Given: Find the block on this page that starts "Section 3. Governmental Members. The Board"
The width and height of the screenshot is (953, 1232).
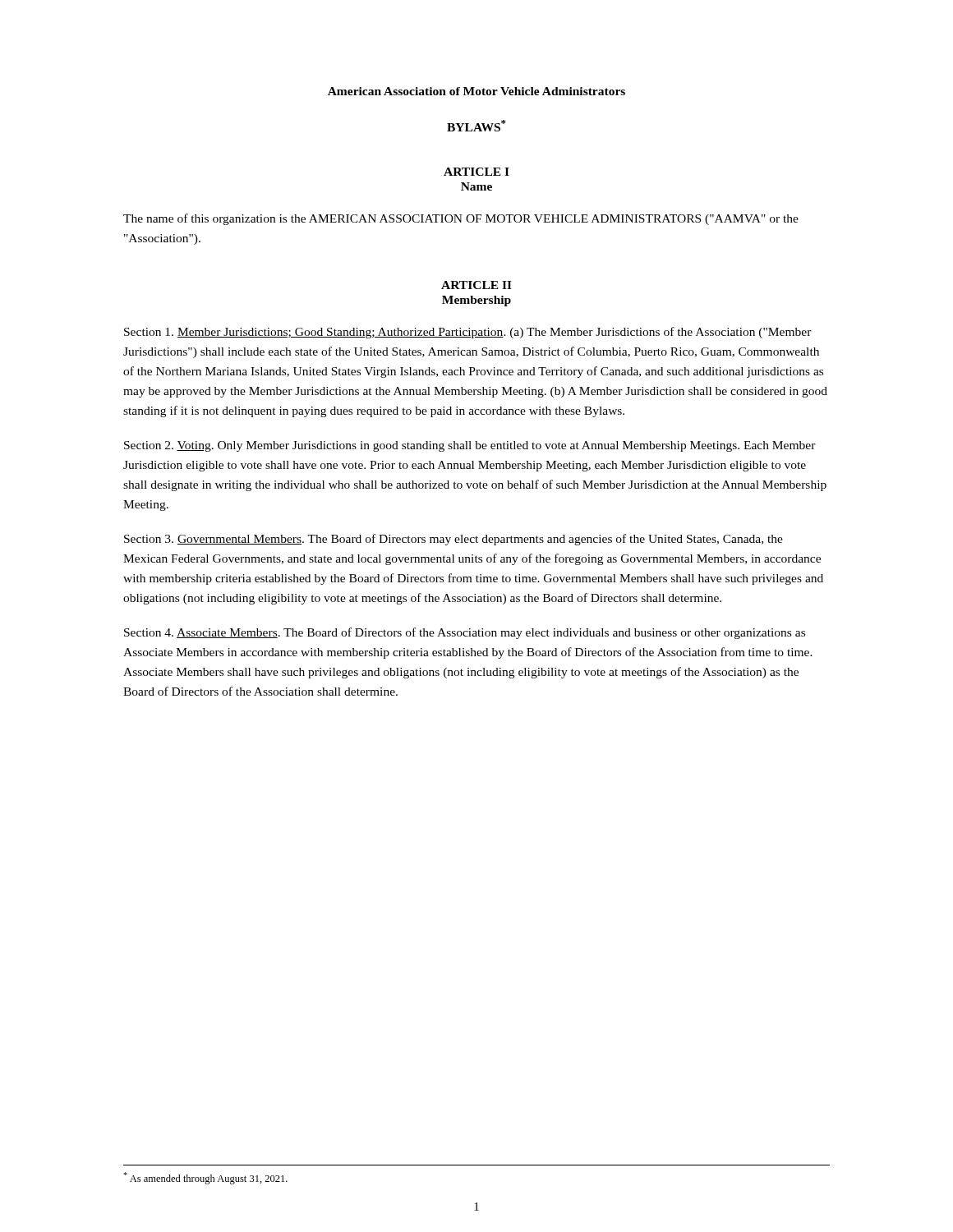Looking at the screenshot, I should tap(473, 568).
